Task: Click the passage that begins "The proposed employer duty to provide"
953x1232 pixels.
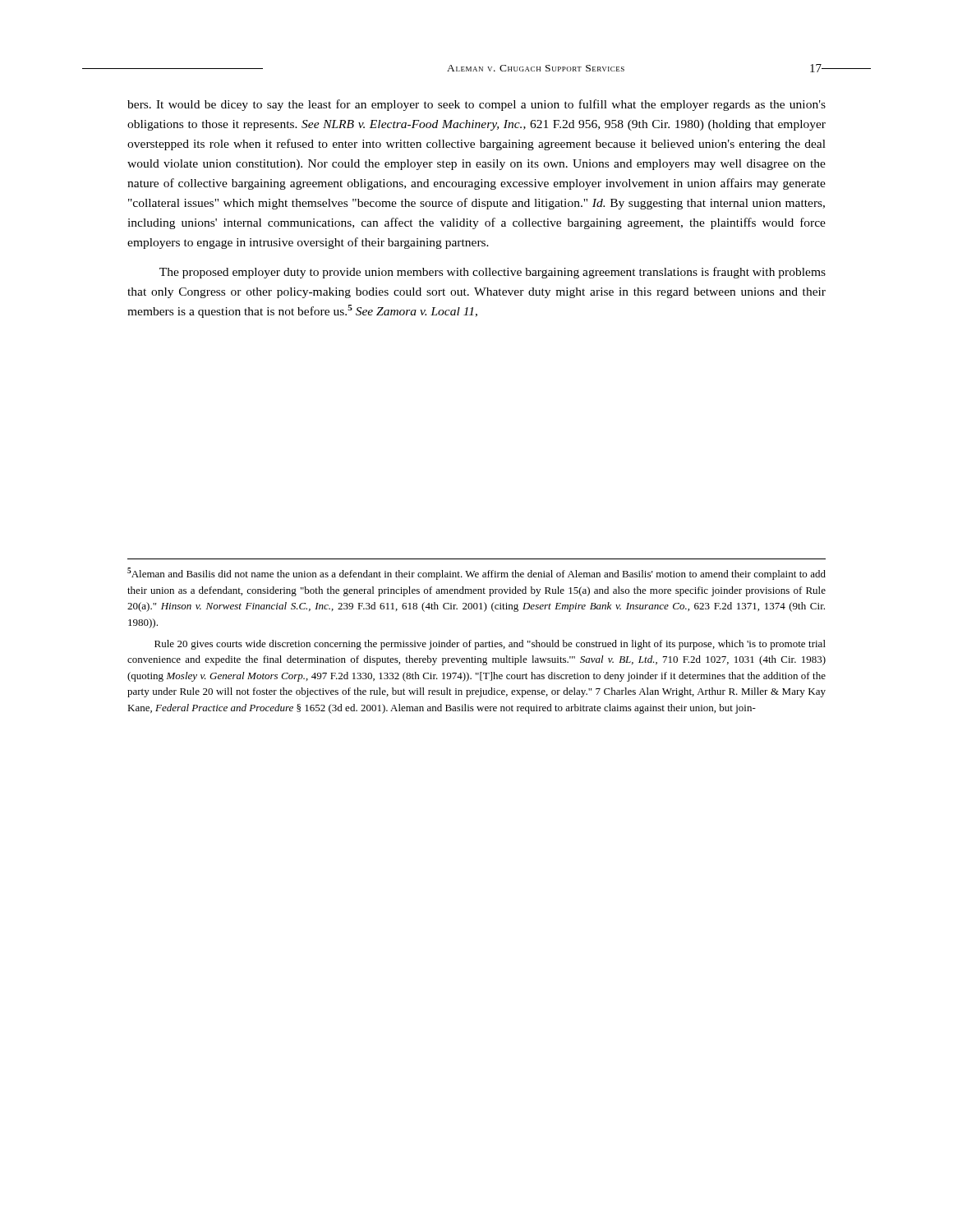Action: click(x=476, y=291)
